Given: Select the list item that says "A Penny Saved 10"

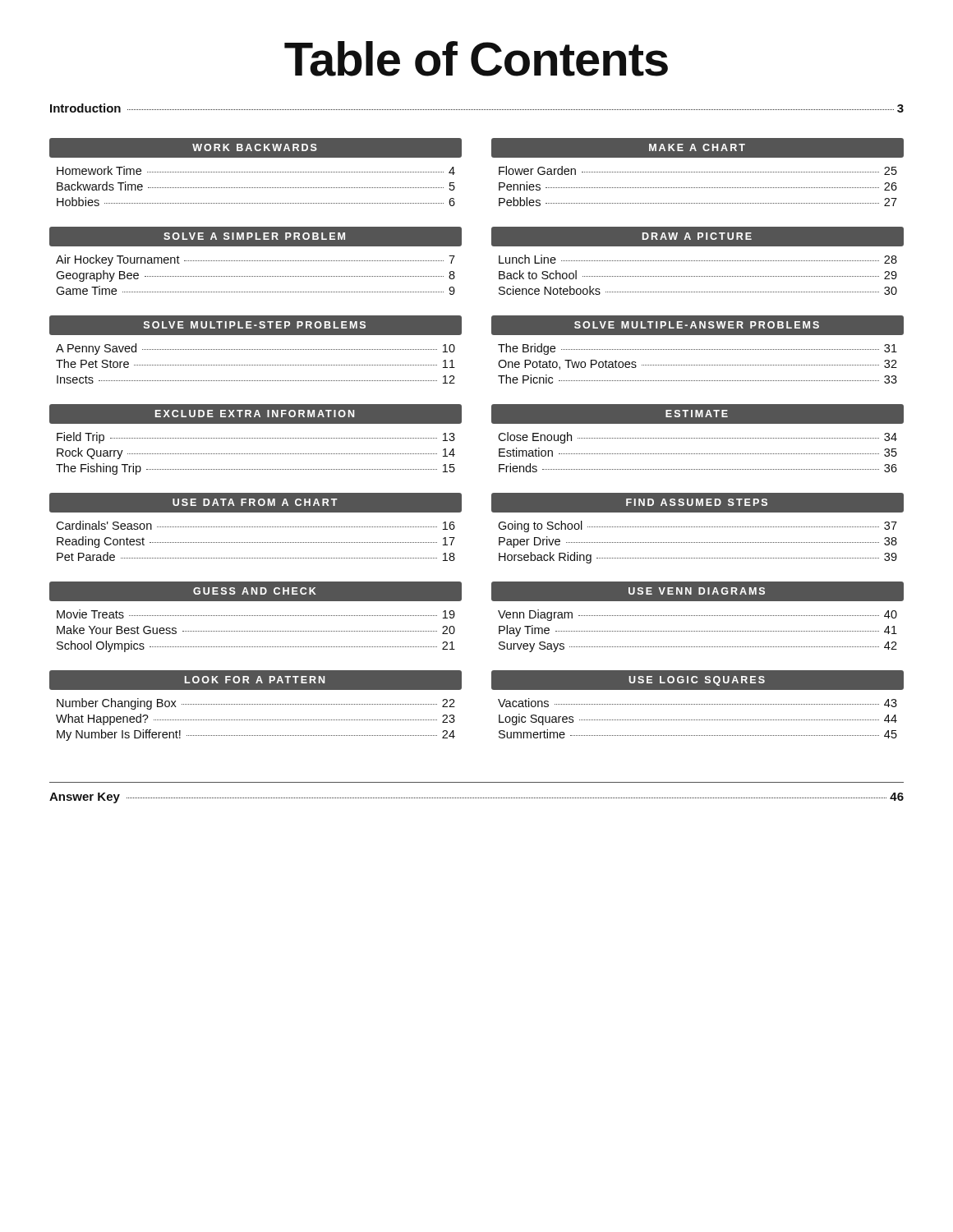Looking at the screenshot, I should [x=255, y=348].
